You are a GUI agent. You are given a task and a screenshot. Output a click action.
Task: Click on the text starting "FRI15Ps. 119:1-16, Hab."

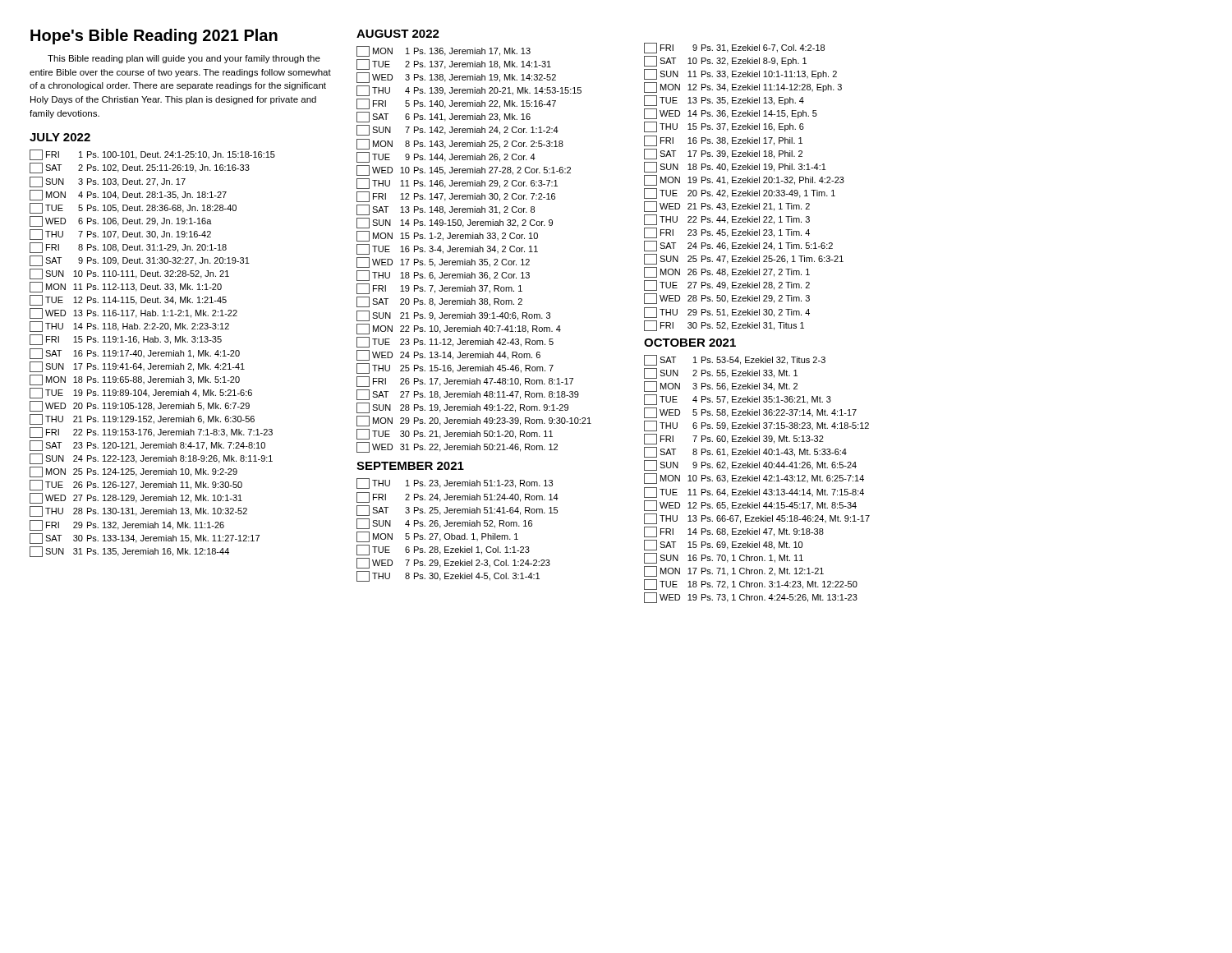[182, 340]
